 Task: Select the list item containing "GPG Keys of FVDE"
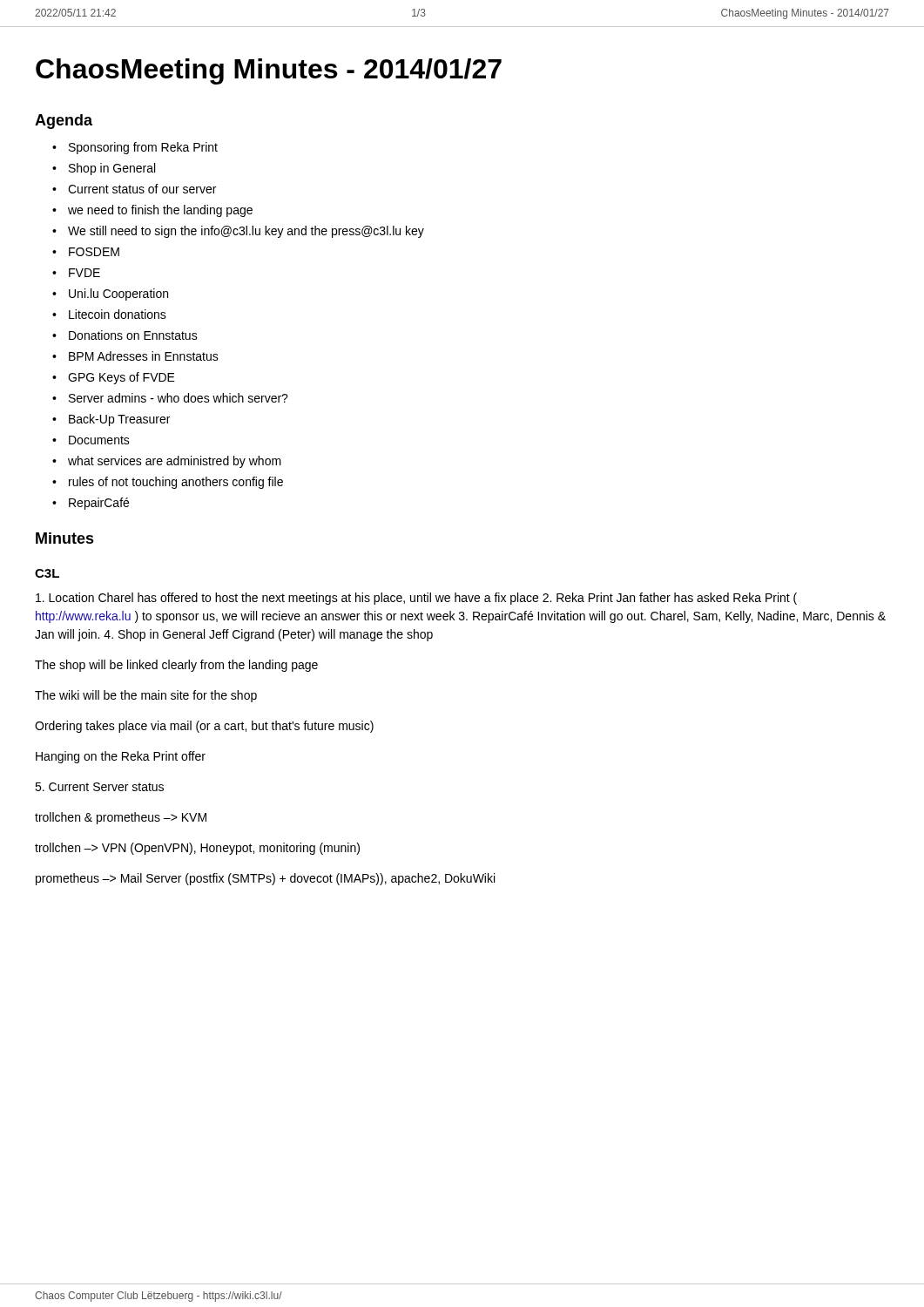pyautogui.click(x=121, y=377)
